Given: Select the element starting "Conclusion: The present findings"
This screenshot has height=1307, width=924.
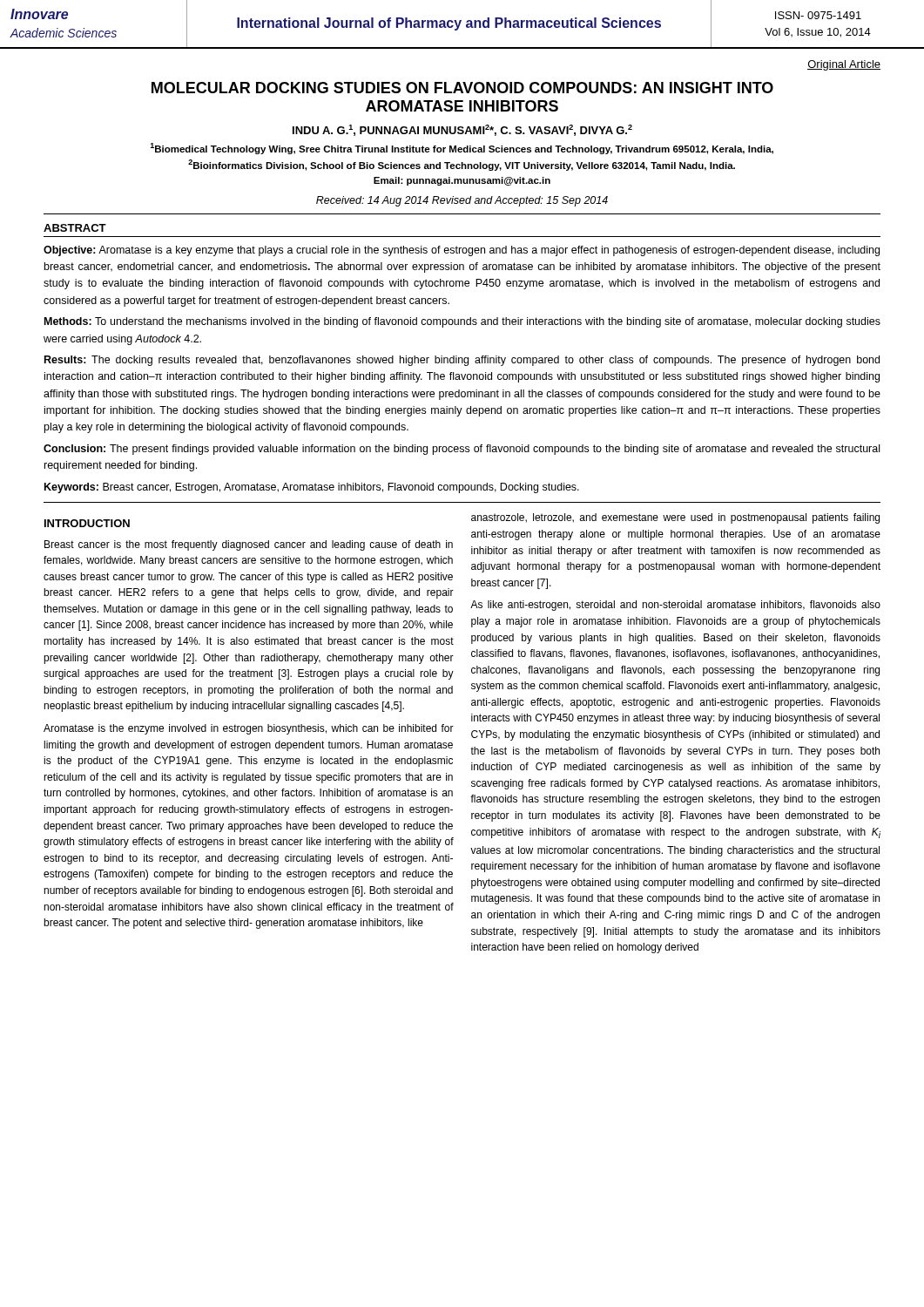Looking at the screenshot, I should (462, 457).
